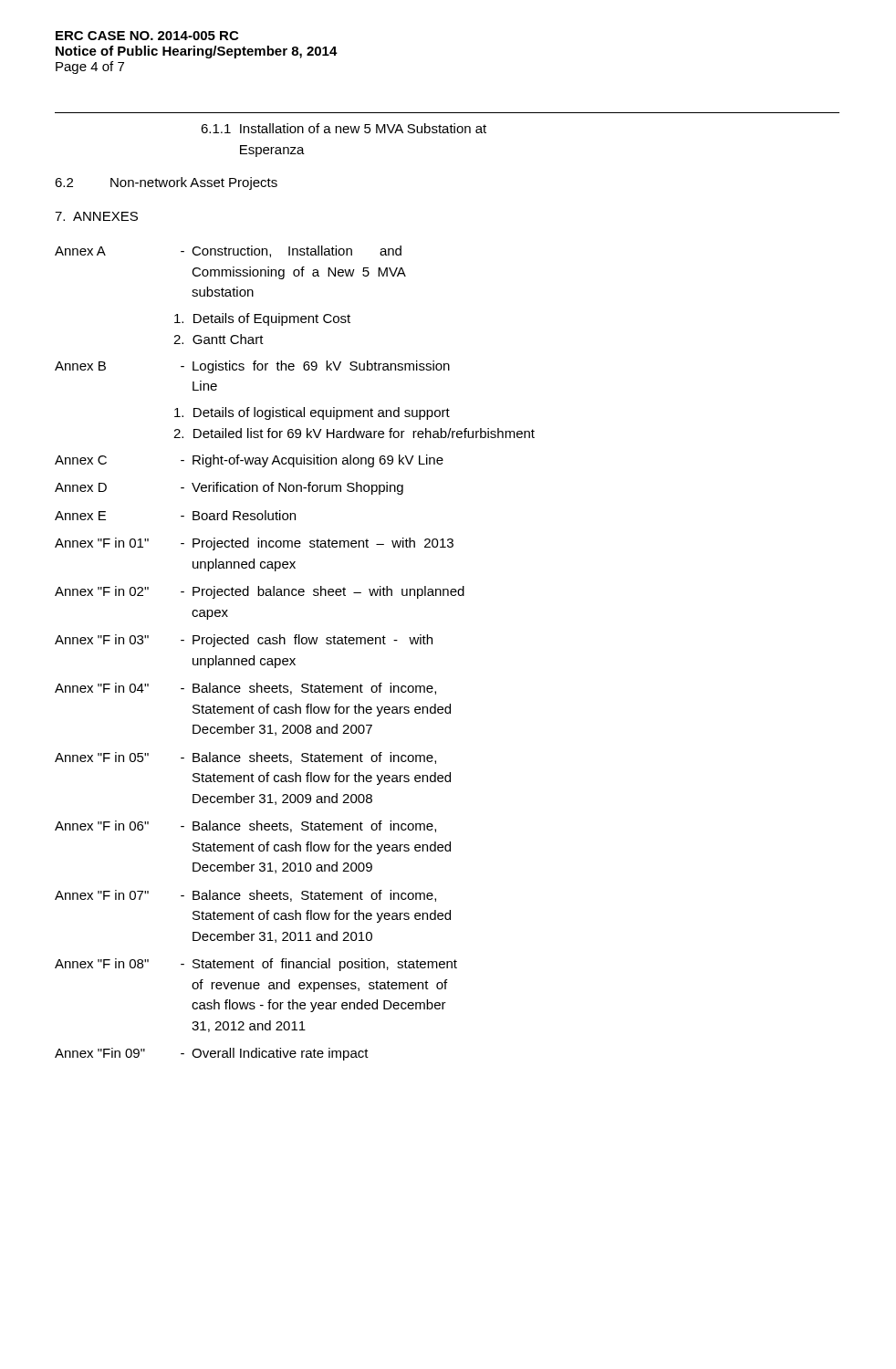Find the region starting "Annex "F in 01" - Projected"
The height and width of the screenshot is (1369, 896).
[452, 554]
